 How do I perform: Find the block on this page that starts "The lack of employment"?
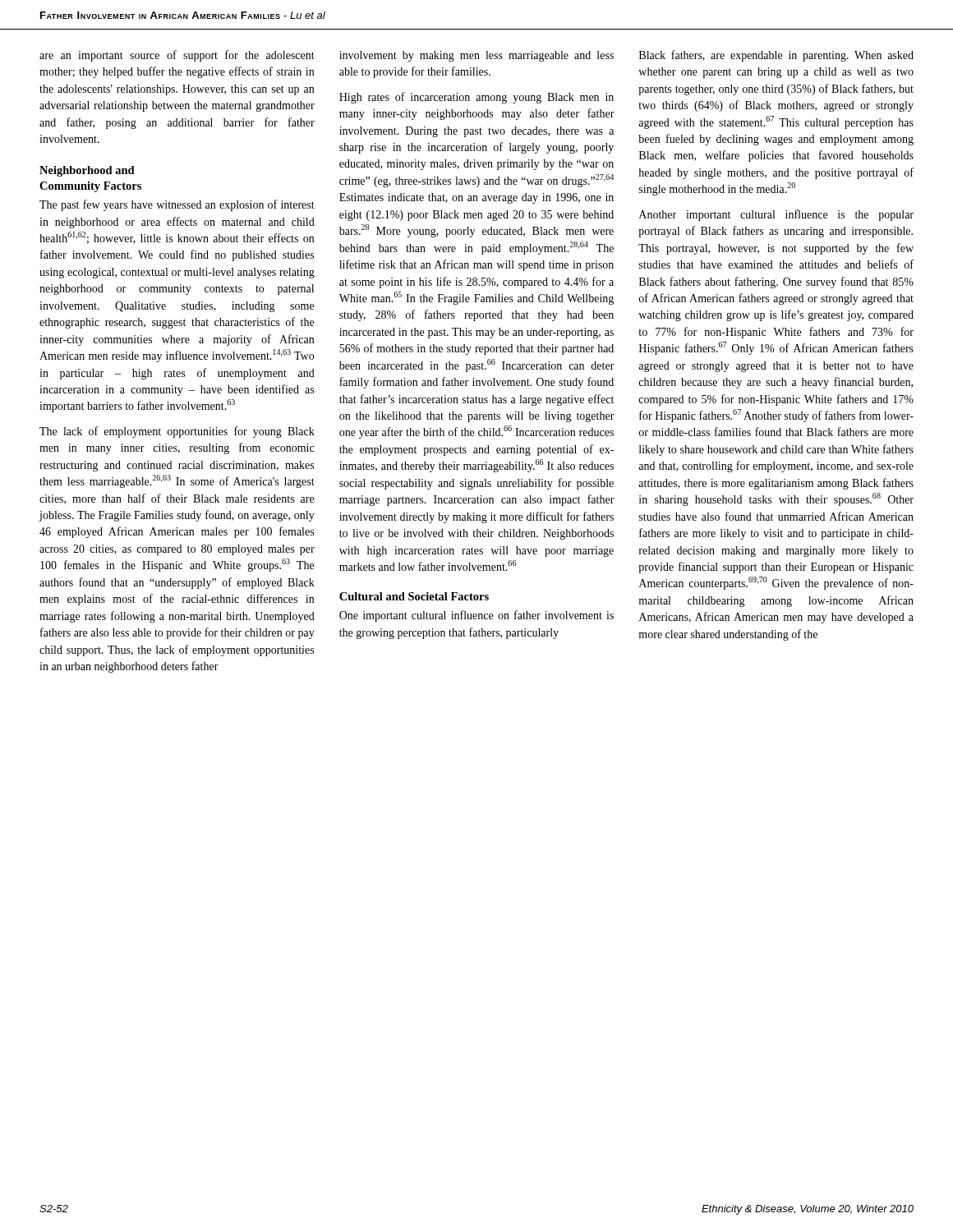pyautogui.click(x=177, y=550)
